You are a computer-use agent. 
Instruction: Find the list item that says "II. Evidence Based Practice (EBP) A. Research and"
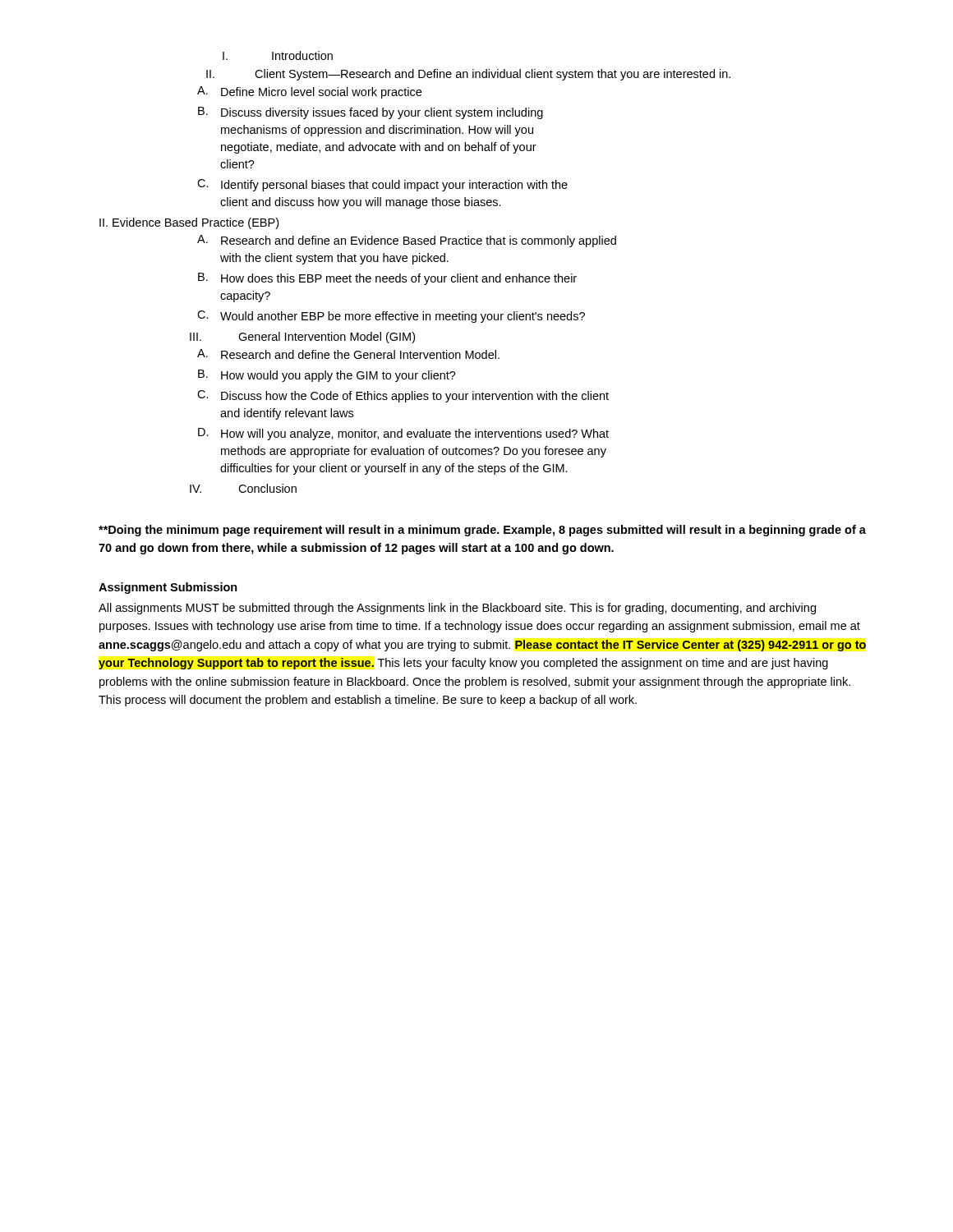[x=485, y=271]
